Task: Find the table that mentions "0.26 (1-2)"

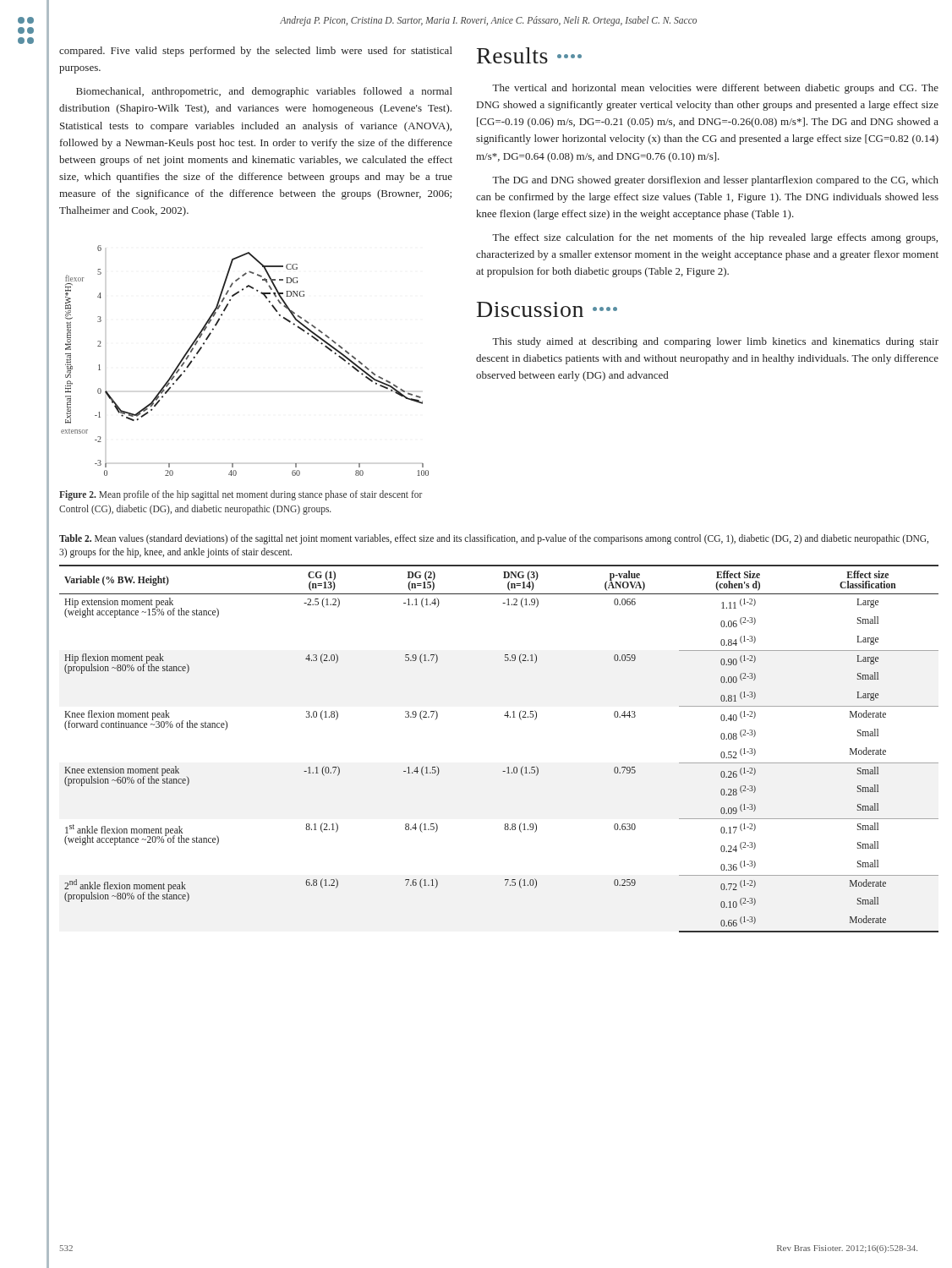Action: pos(499,749)
